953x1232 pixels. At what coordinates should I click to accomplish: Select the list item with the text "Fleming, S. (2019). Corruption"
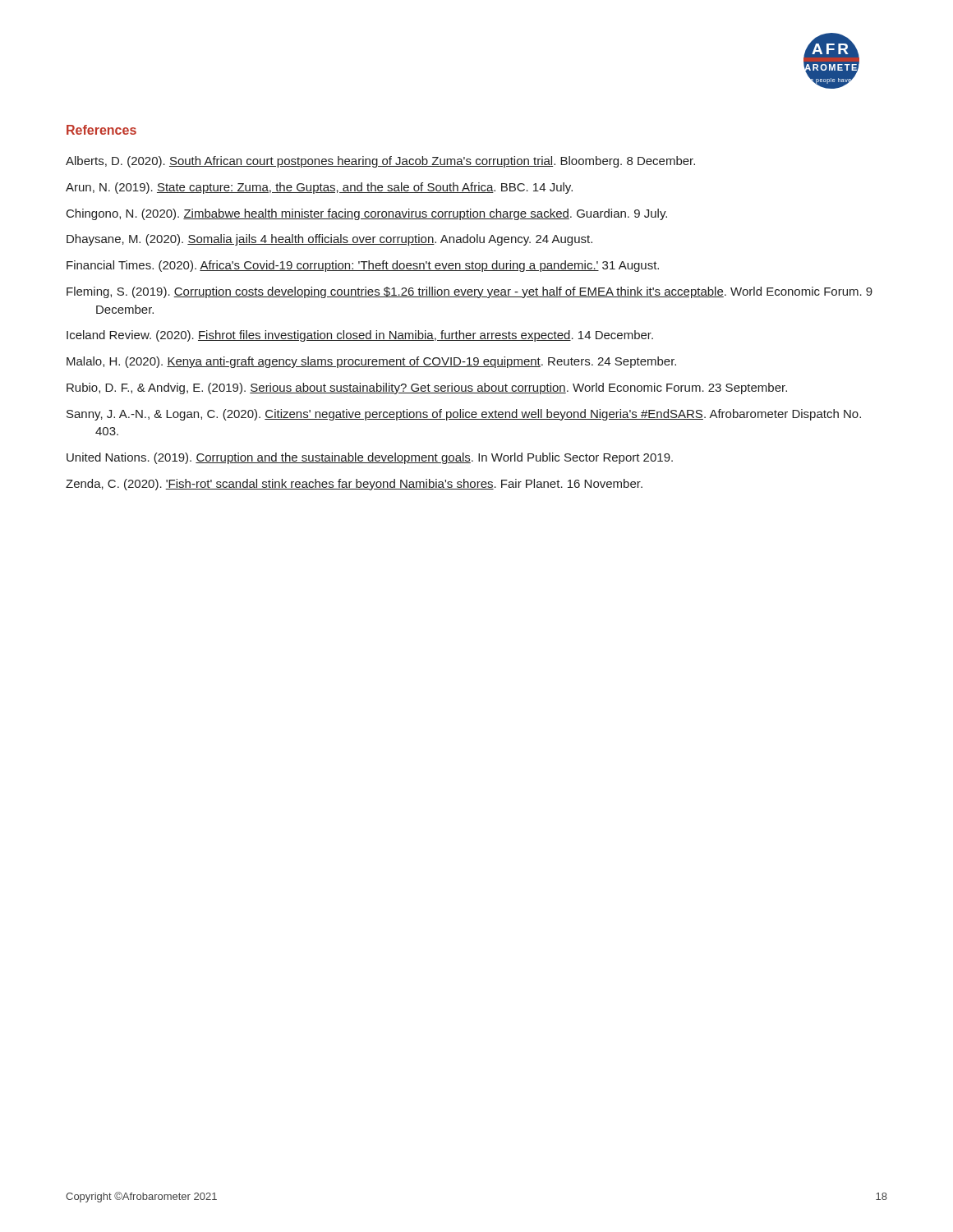tap(469, 300)
